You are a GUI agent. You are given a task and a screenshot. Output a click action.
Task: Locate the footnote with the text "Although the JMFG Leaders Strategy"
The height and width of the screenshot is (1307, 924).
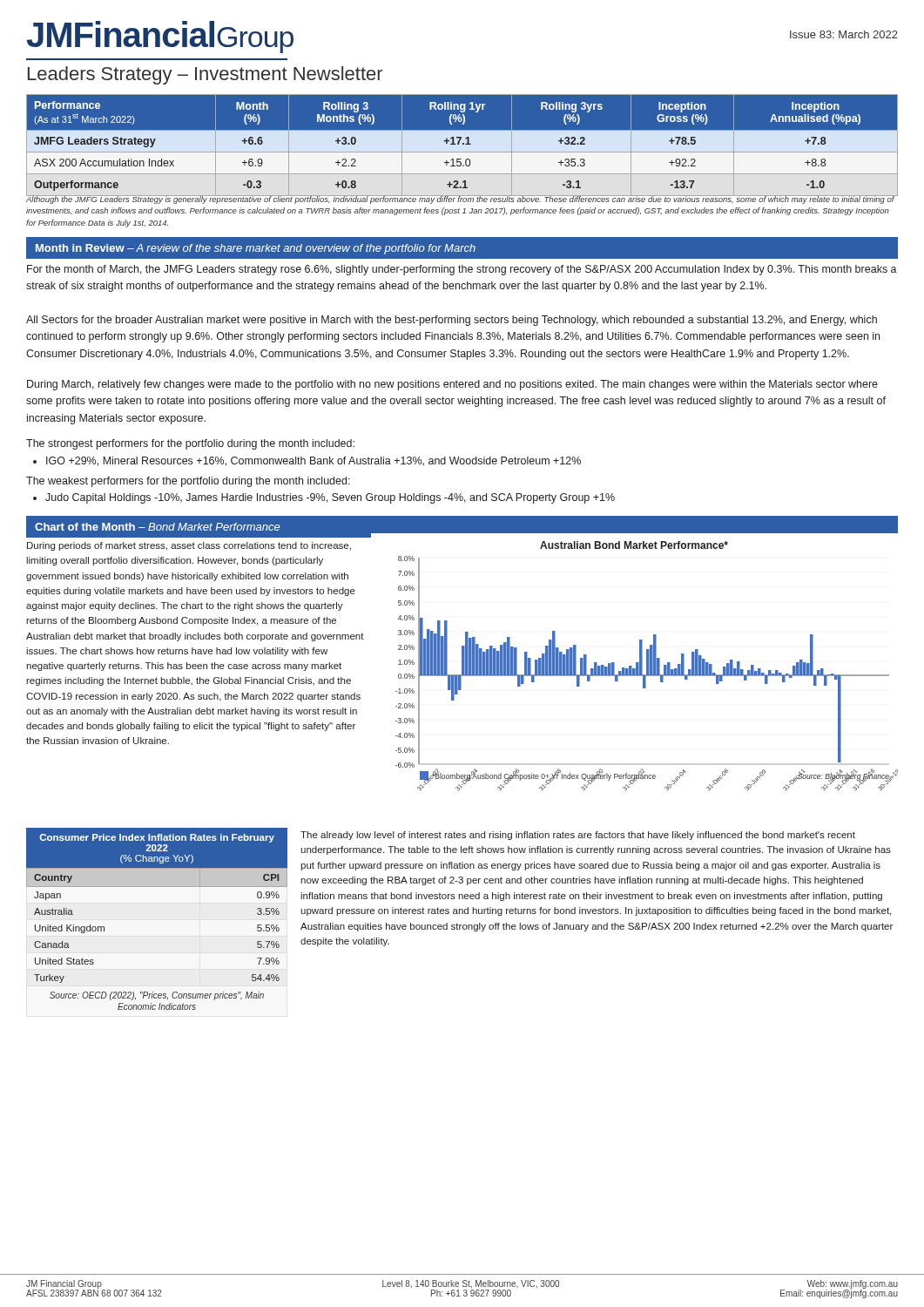click(x=460, y=211)
